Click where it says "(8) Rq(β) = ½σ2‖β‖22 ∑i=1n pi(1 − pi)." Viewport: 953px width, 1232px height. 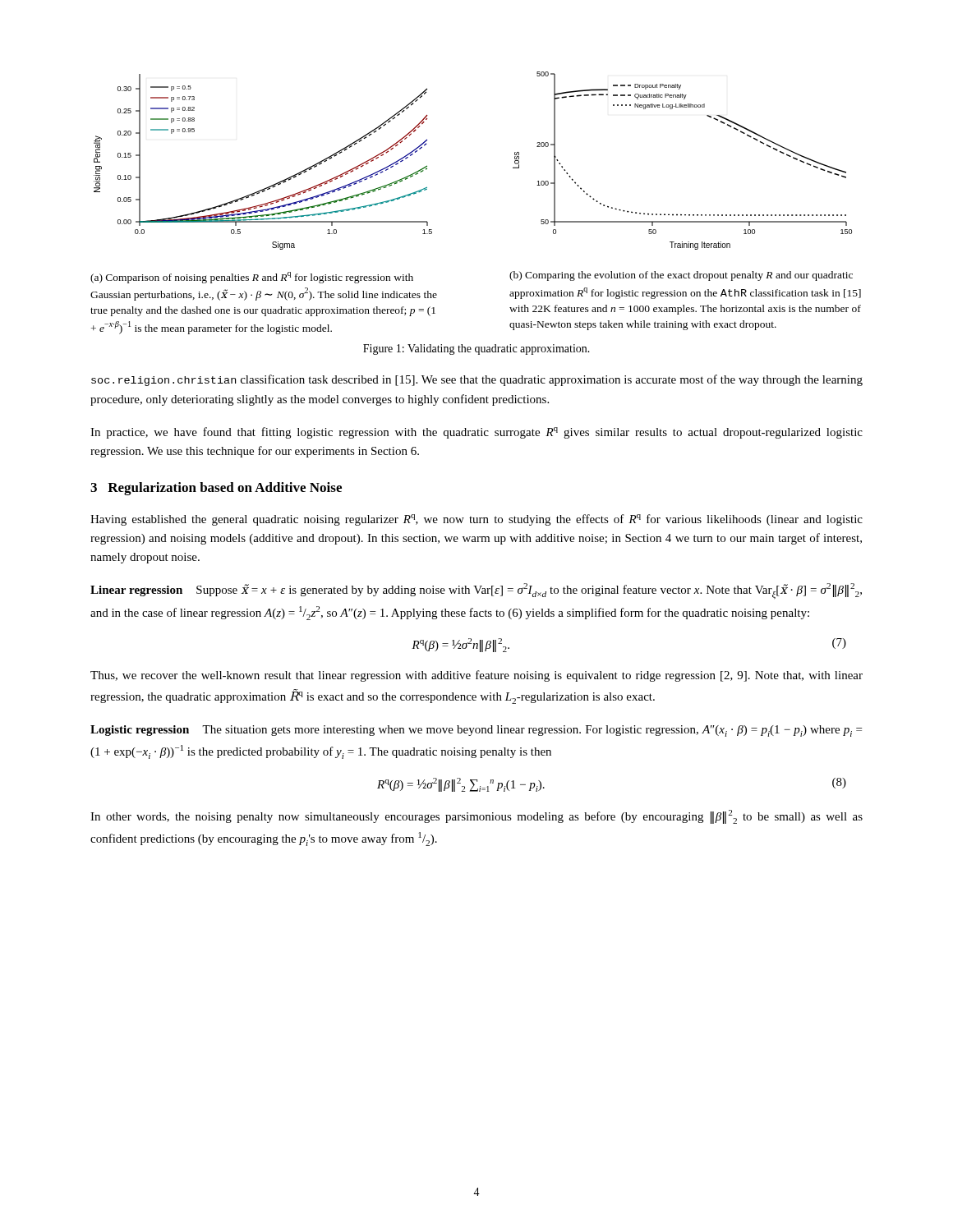click(460, 783)
